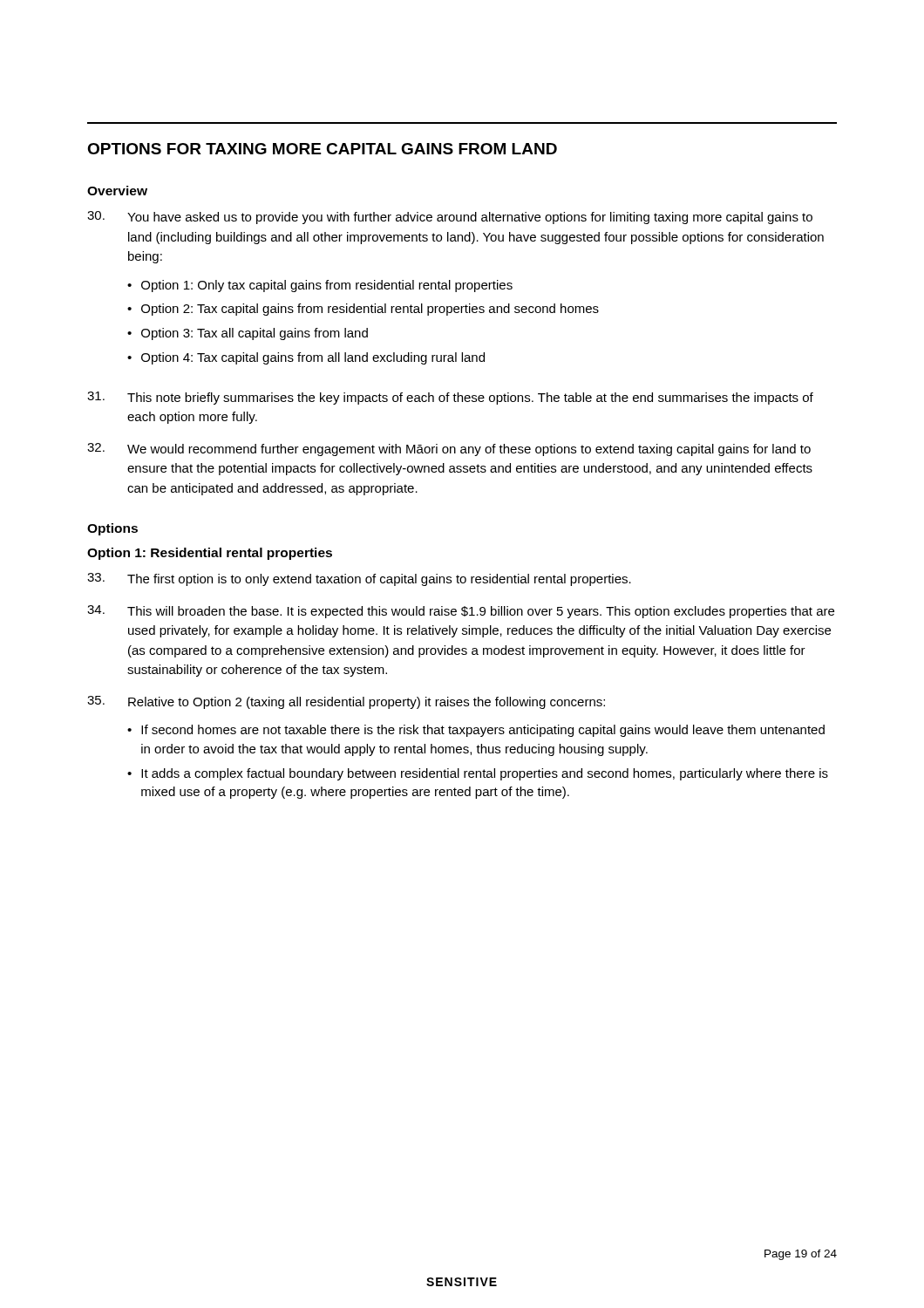The height and width of the screenshot is (1308, 924).
Task: Find the text starting "This will broaden the"
Action: pos(481,640)
